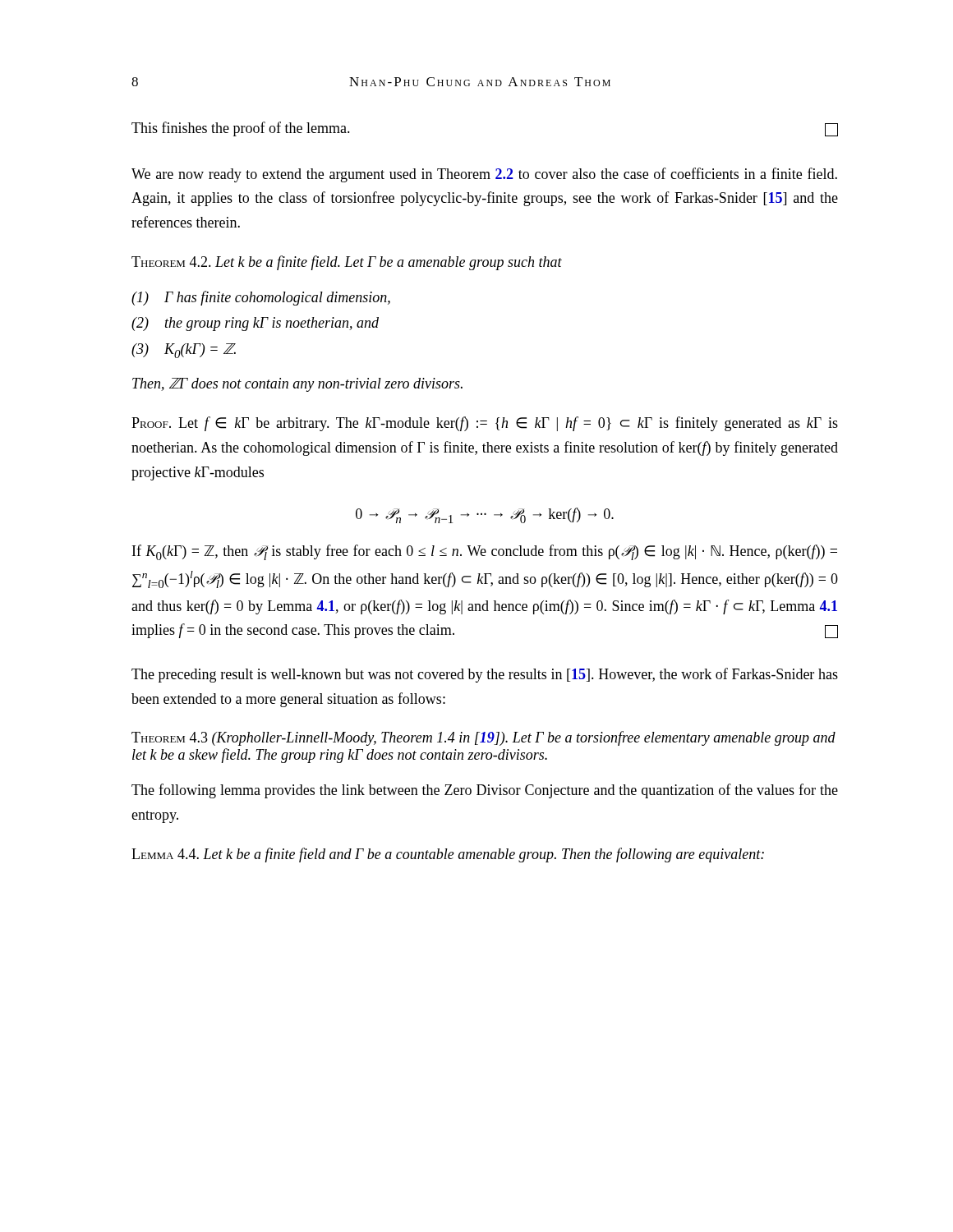Navigate to the block starting "We are now"

click(x=485, y=199)
